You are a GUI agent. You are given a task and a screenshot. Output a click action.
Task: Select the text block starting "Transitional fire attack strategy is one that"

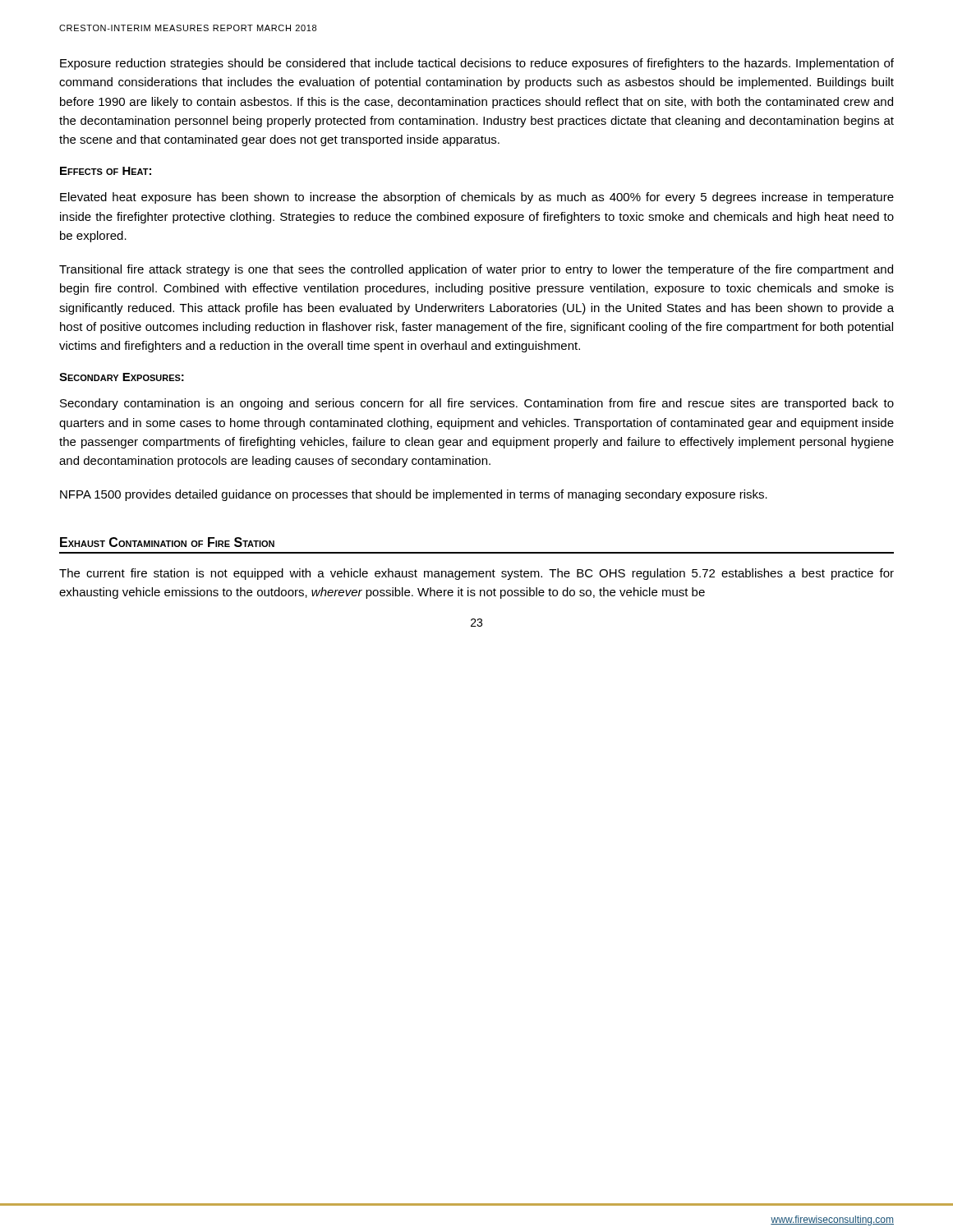[476, 307]
